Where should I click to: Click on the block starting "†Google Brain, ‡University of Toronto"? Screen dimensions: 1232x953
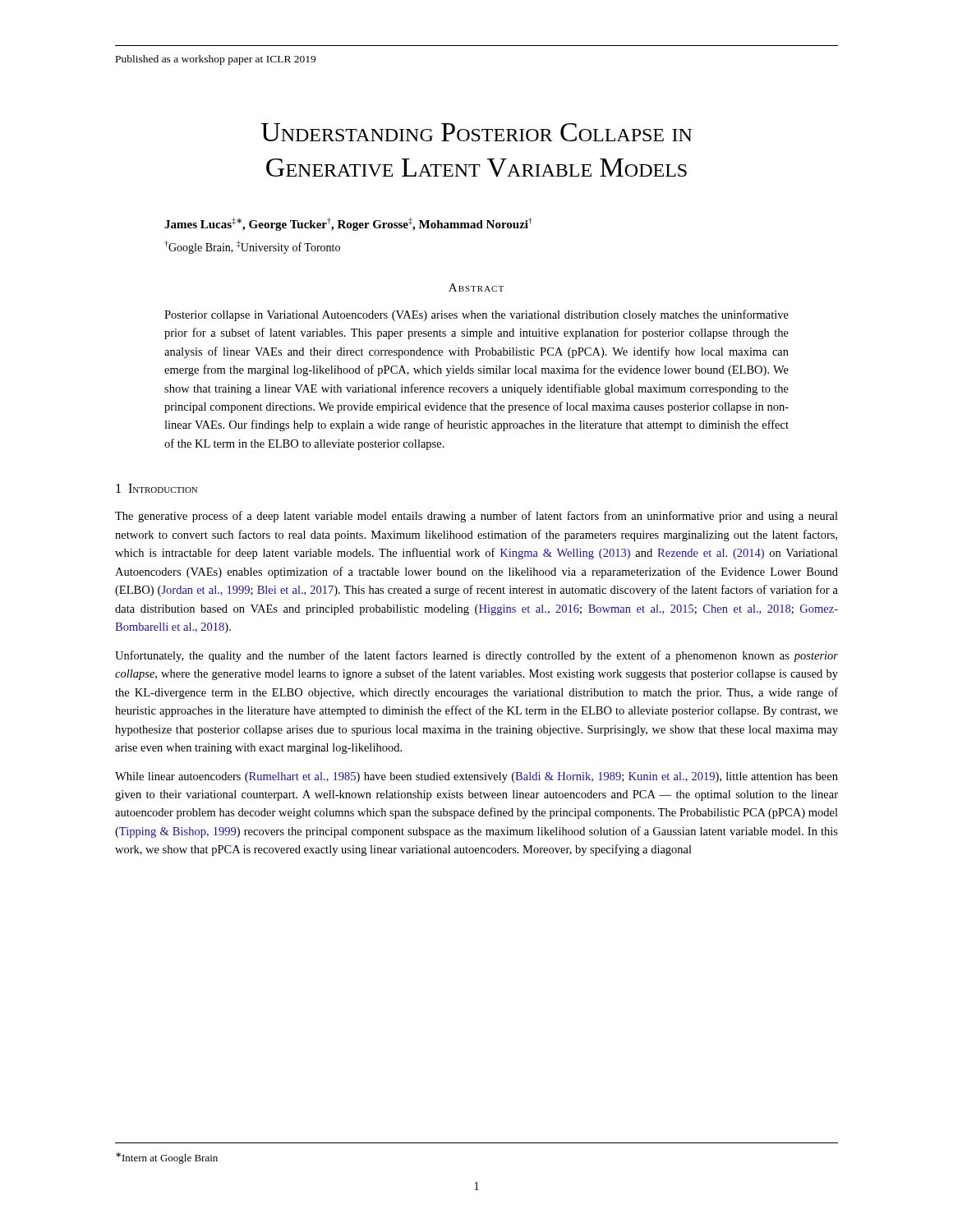point(252,246)
